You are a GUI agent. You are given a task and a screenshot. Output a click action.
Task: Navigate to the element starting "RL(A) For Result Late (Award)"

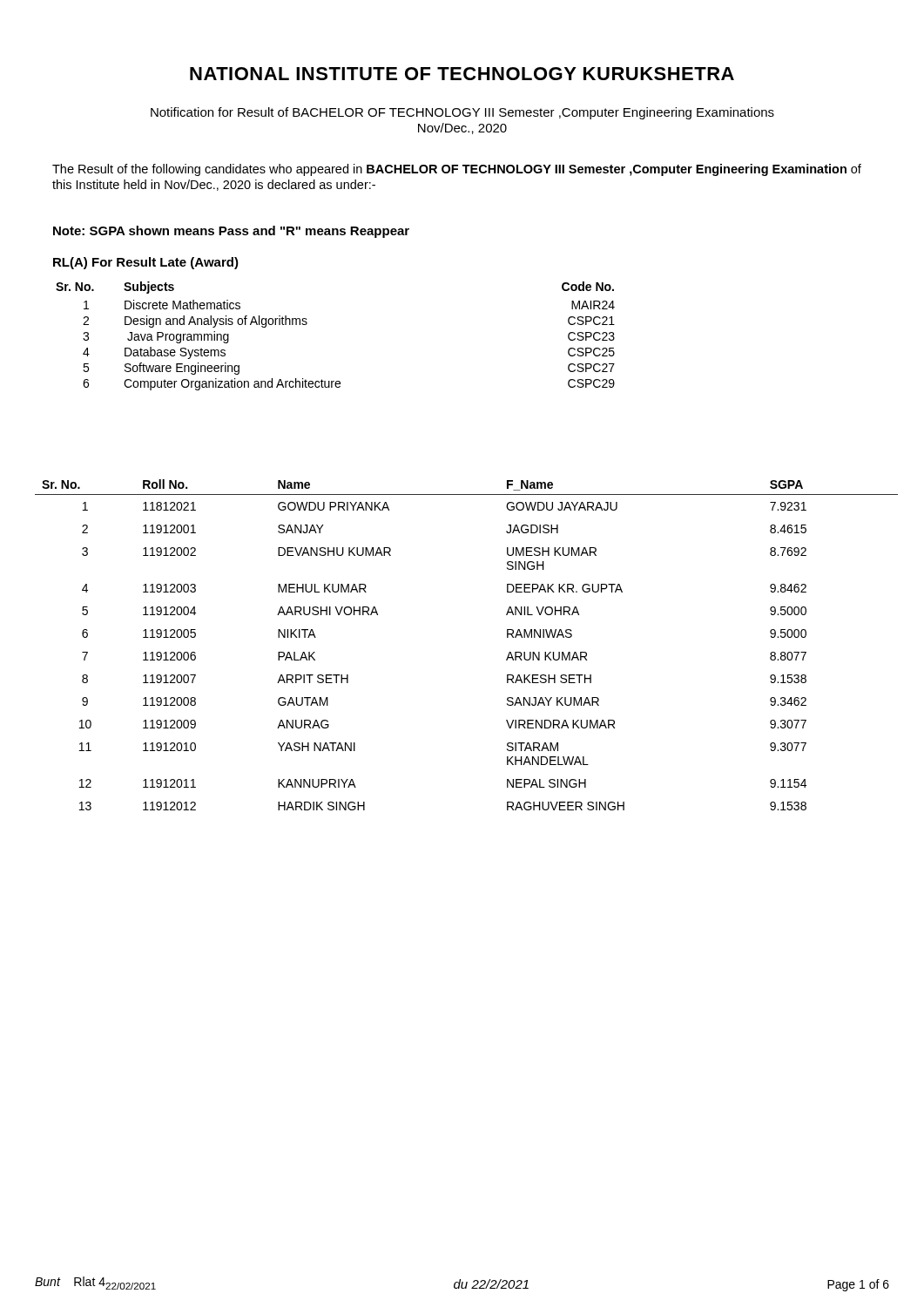[145, 262]
